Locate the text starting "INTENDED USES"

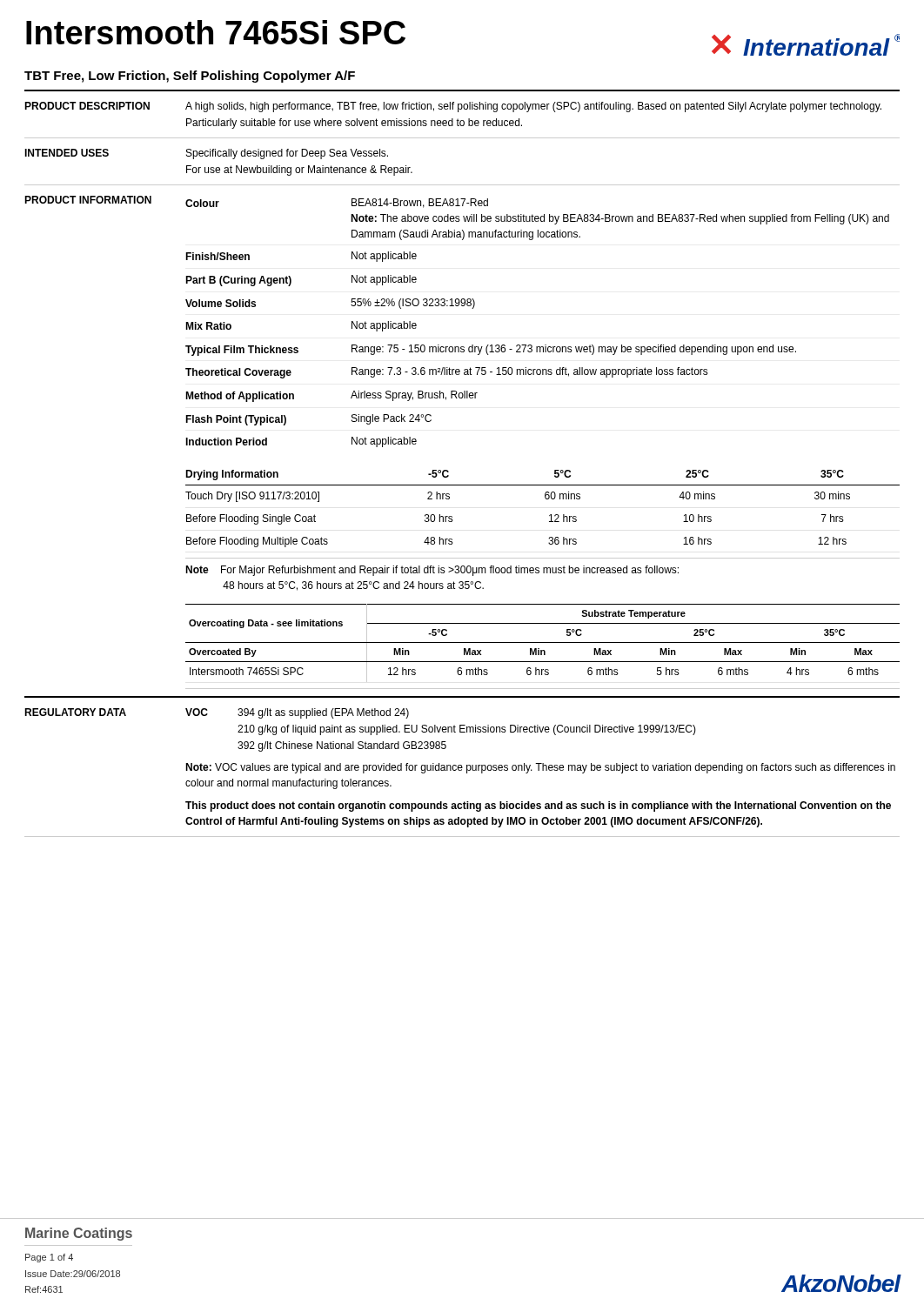pos(67,153)
